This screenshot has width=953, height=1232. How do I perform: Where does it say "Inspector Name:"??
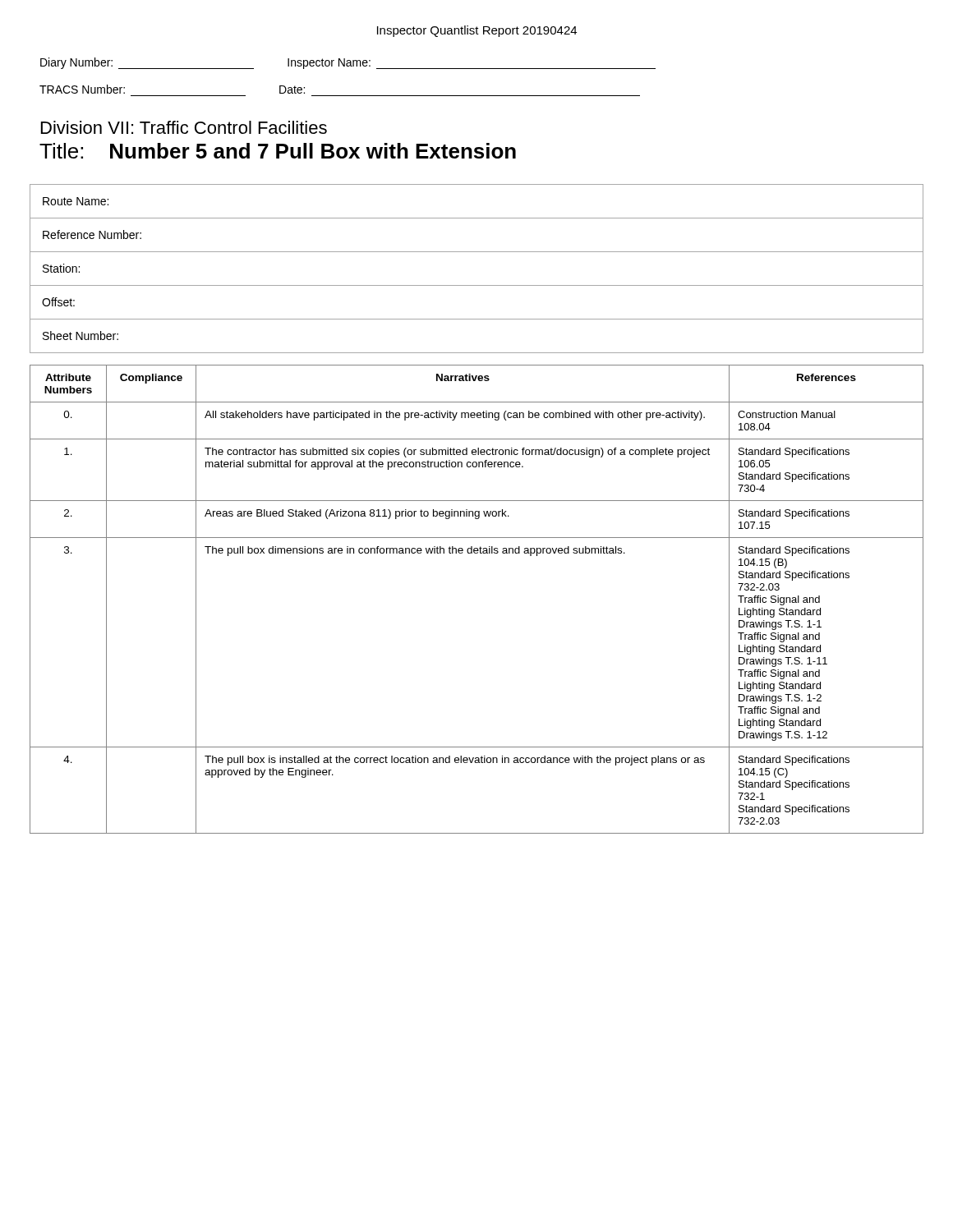pyautogui.click(x=471, y=61)
